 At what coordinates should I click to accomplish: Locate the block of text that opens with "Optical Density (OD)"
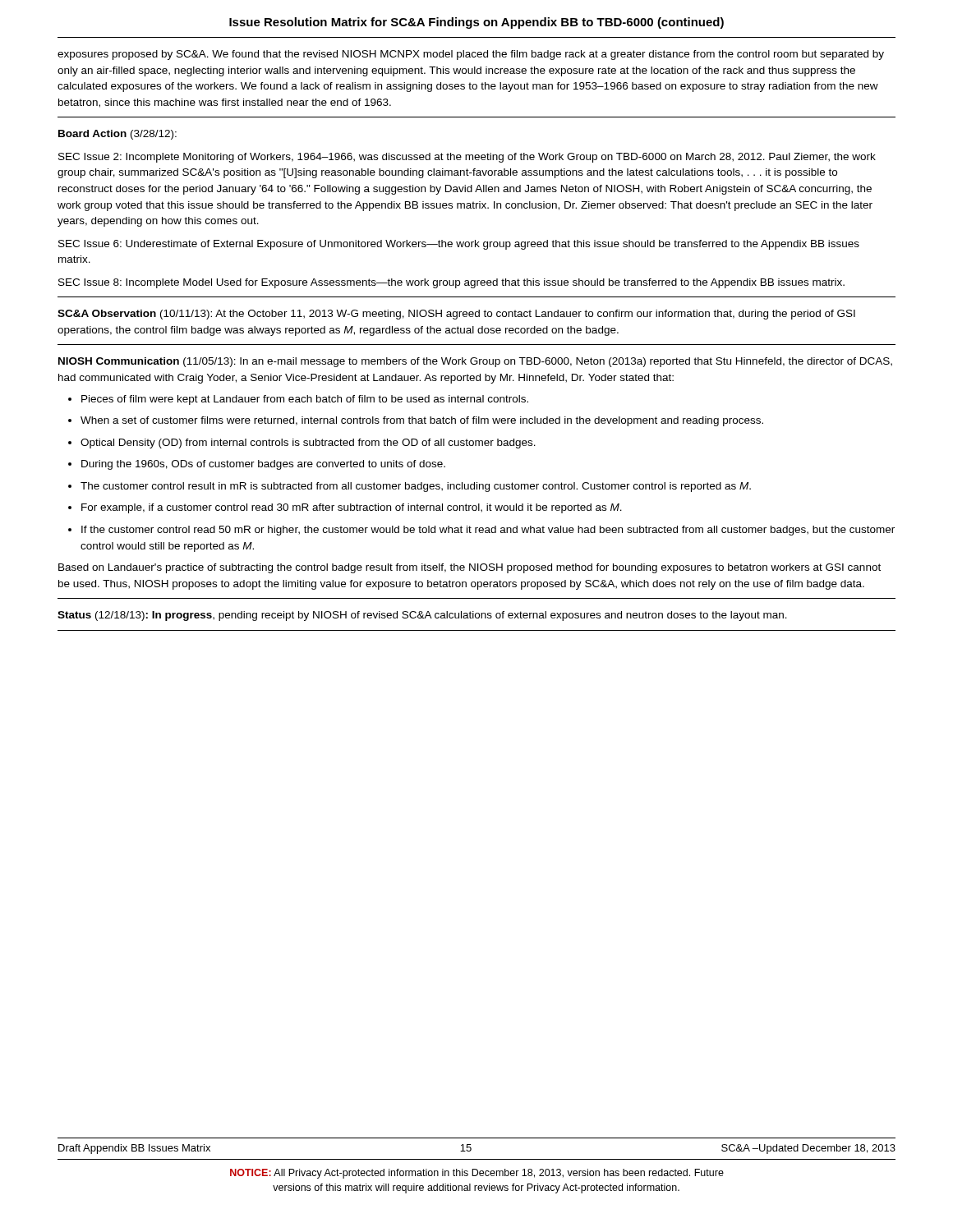click(308, 442)
